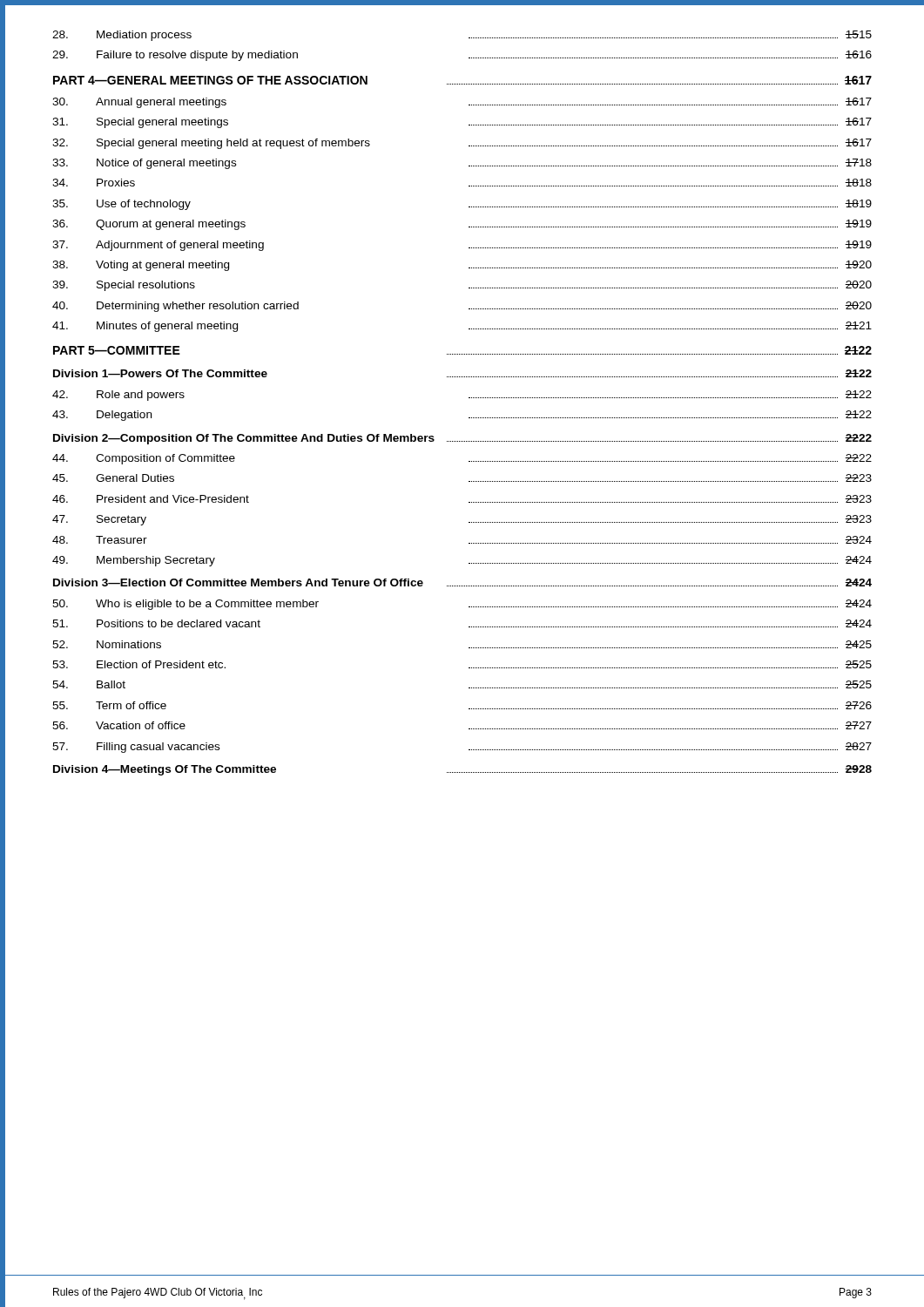This screenshot has height=1307, width=924.
Task: Click on the list item containing "30. Annual general meetings 1617"
Action: 462,102
